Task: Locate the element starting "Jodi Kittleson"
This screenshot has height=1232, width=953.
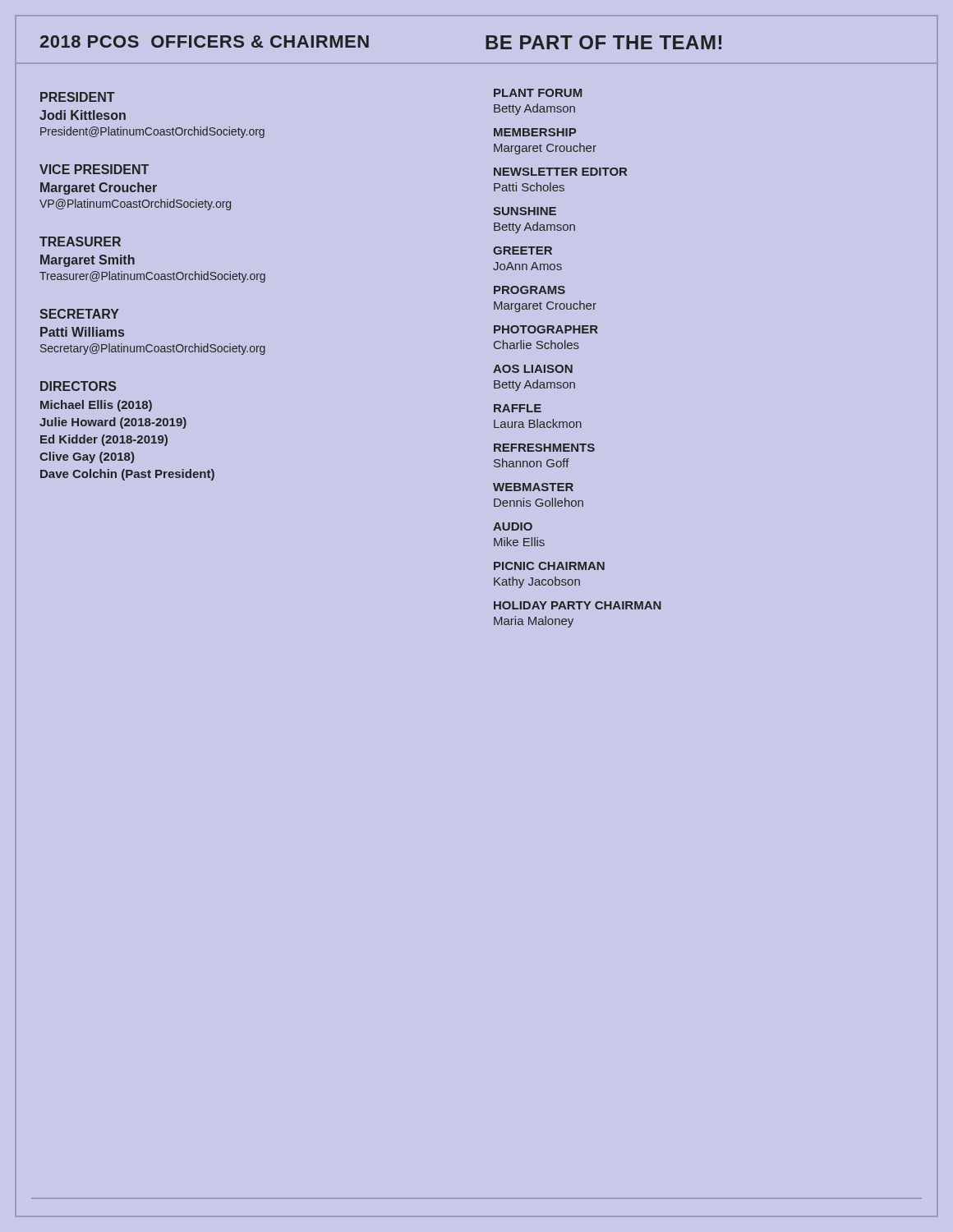Action: (83, 115)
